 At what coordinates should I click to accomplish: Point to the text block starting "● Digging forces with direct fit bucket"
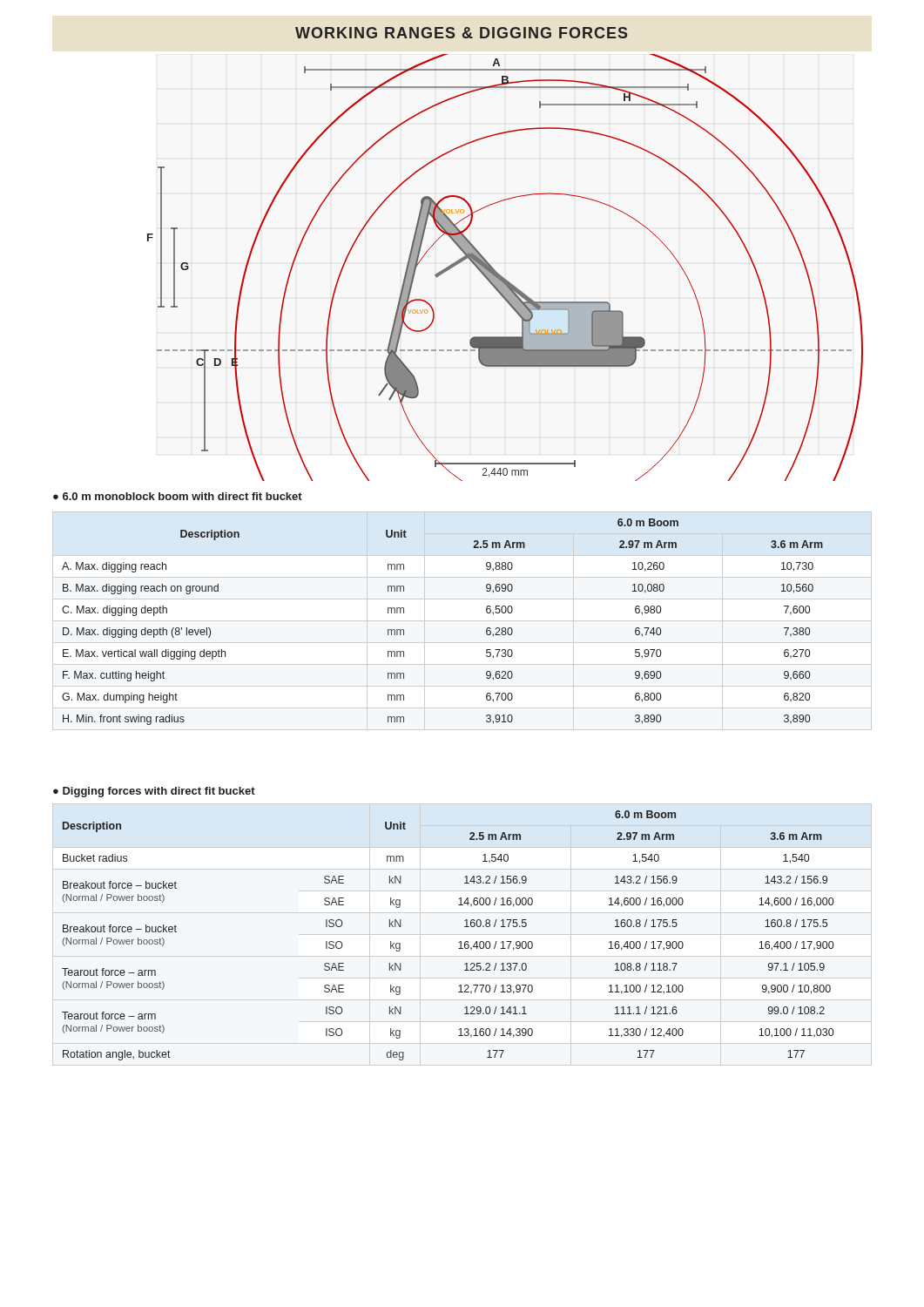(154, 791)
